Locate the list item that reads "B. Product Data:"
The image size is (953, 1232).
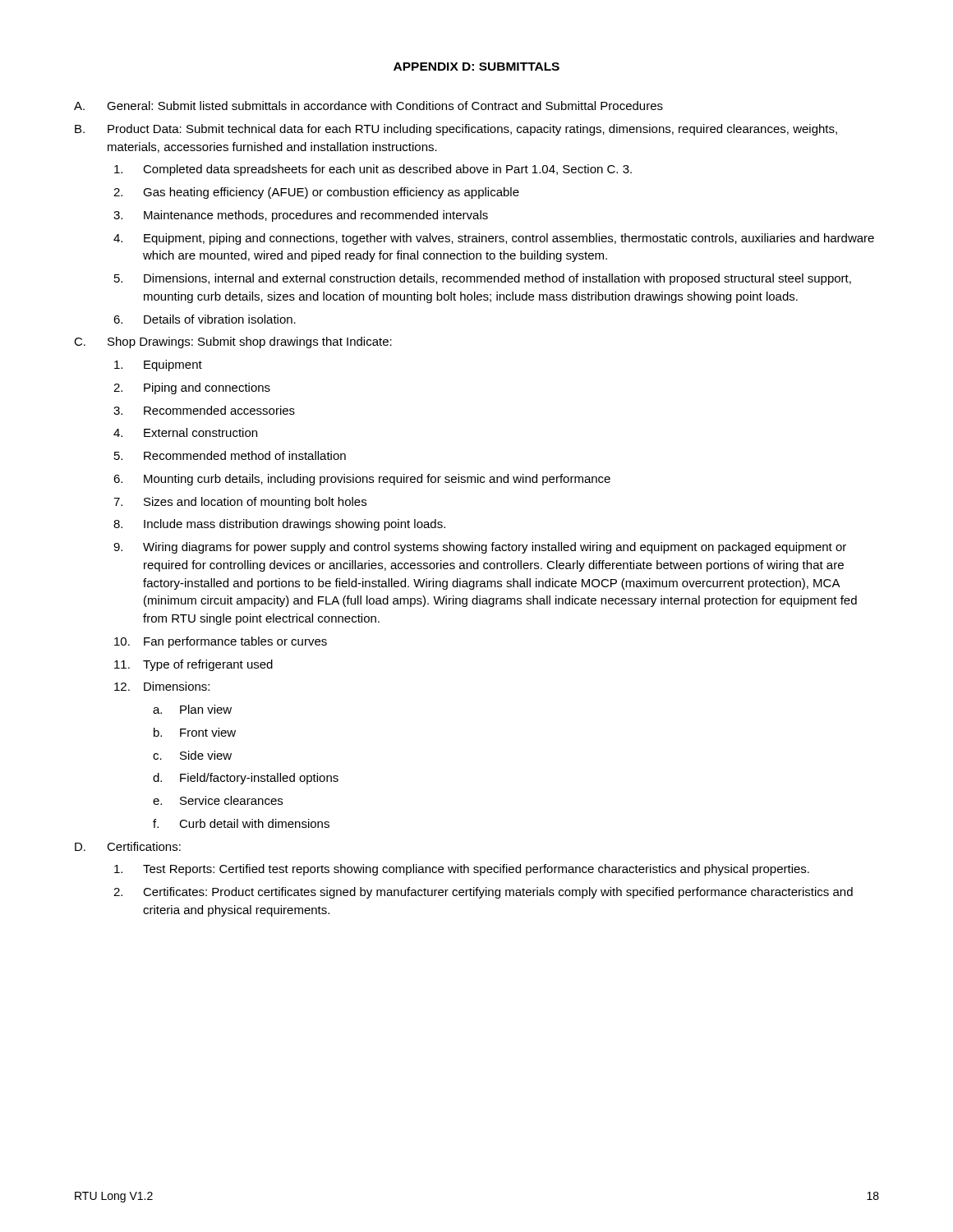coord(476,138)
